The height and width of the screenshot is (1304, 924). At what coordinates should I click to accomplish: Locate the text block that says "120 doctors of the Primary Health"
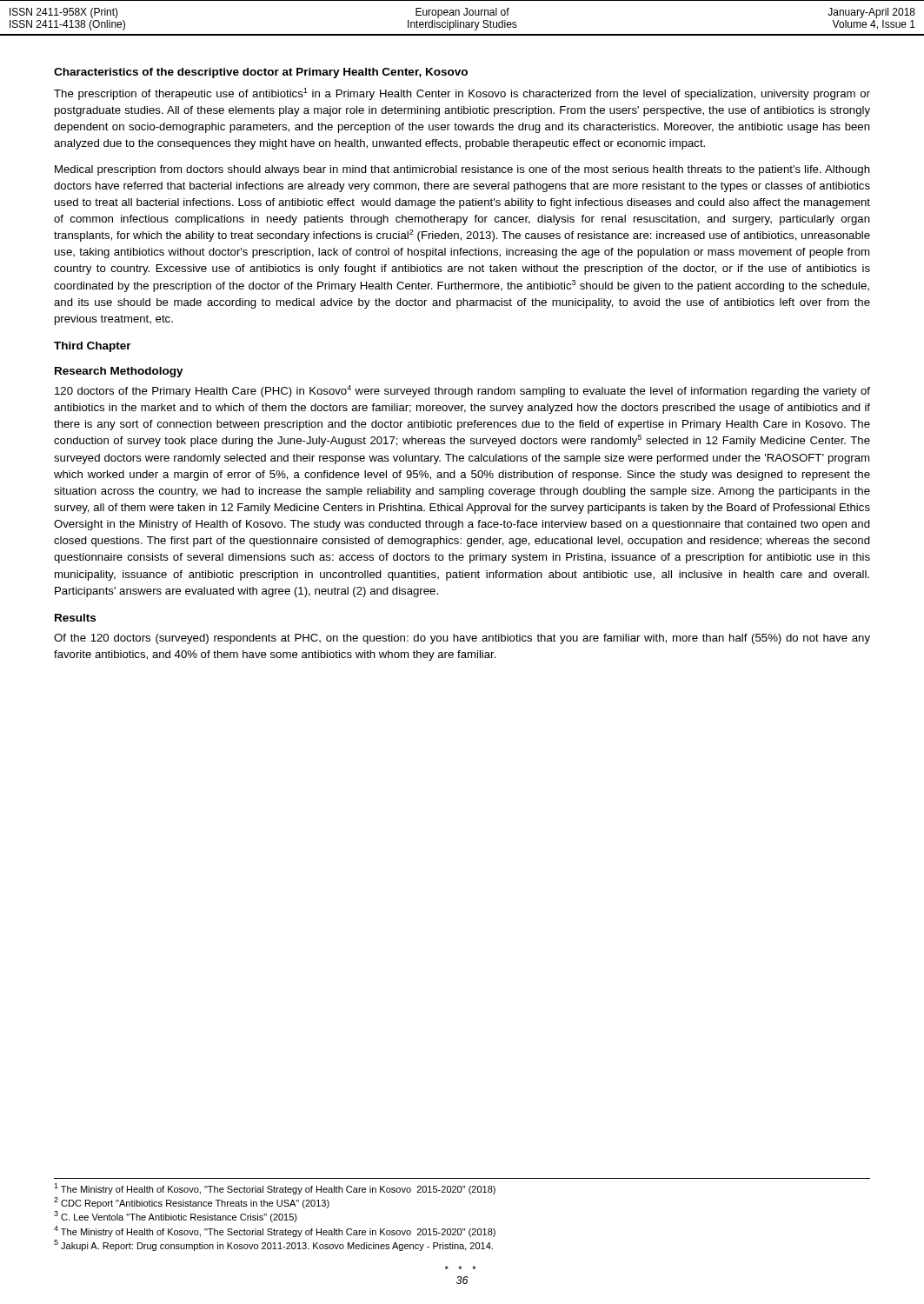pyautogui.click(x=462, y=490)
